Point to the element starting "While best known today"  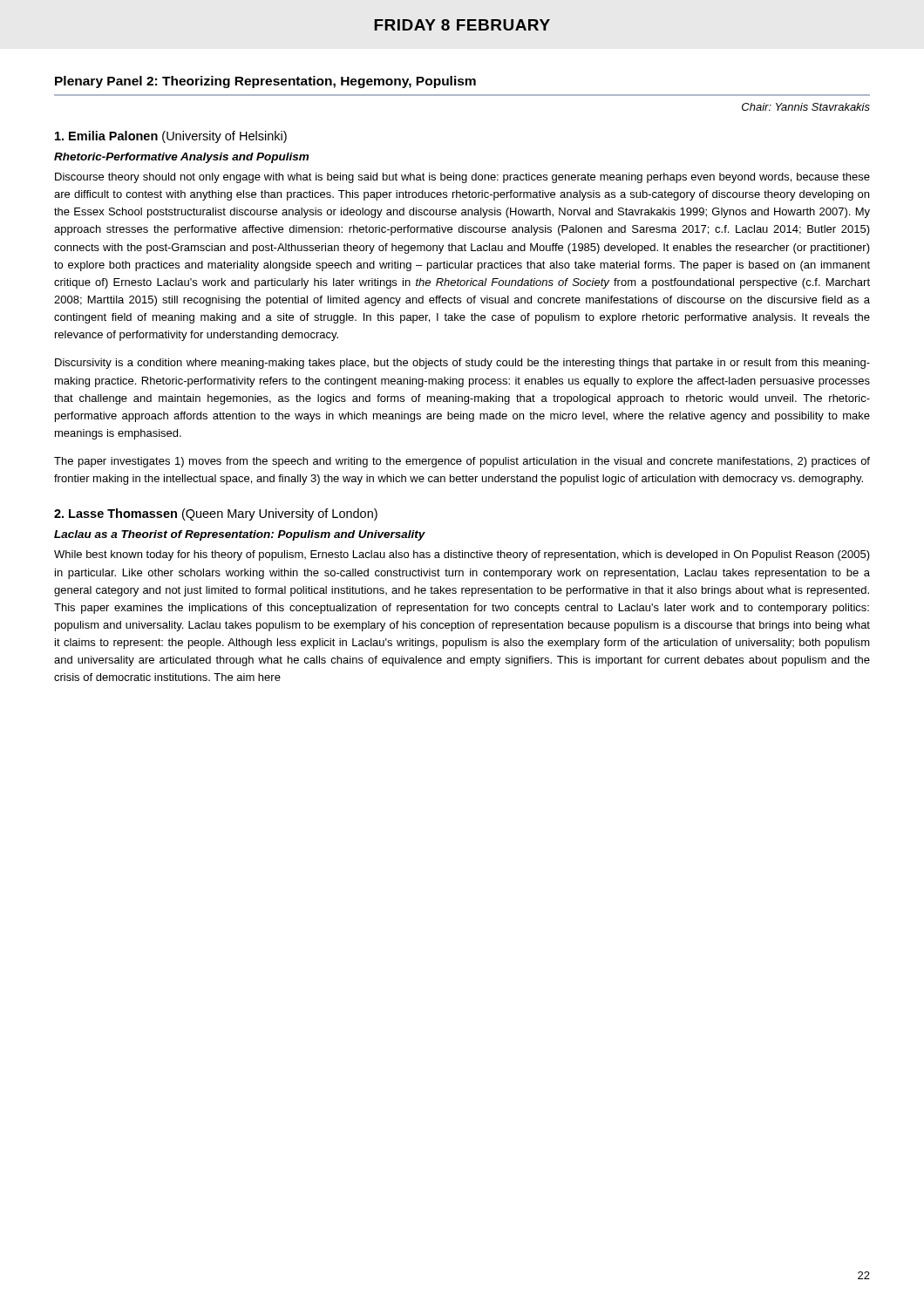click(462, 616)
